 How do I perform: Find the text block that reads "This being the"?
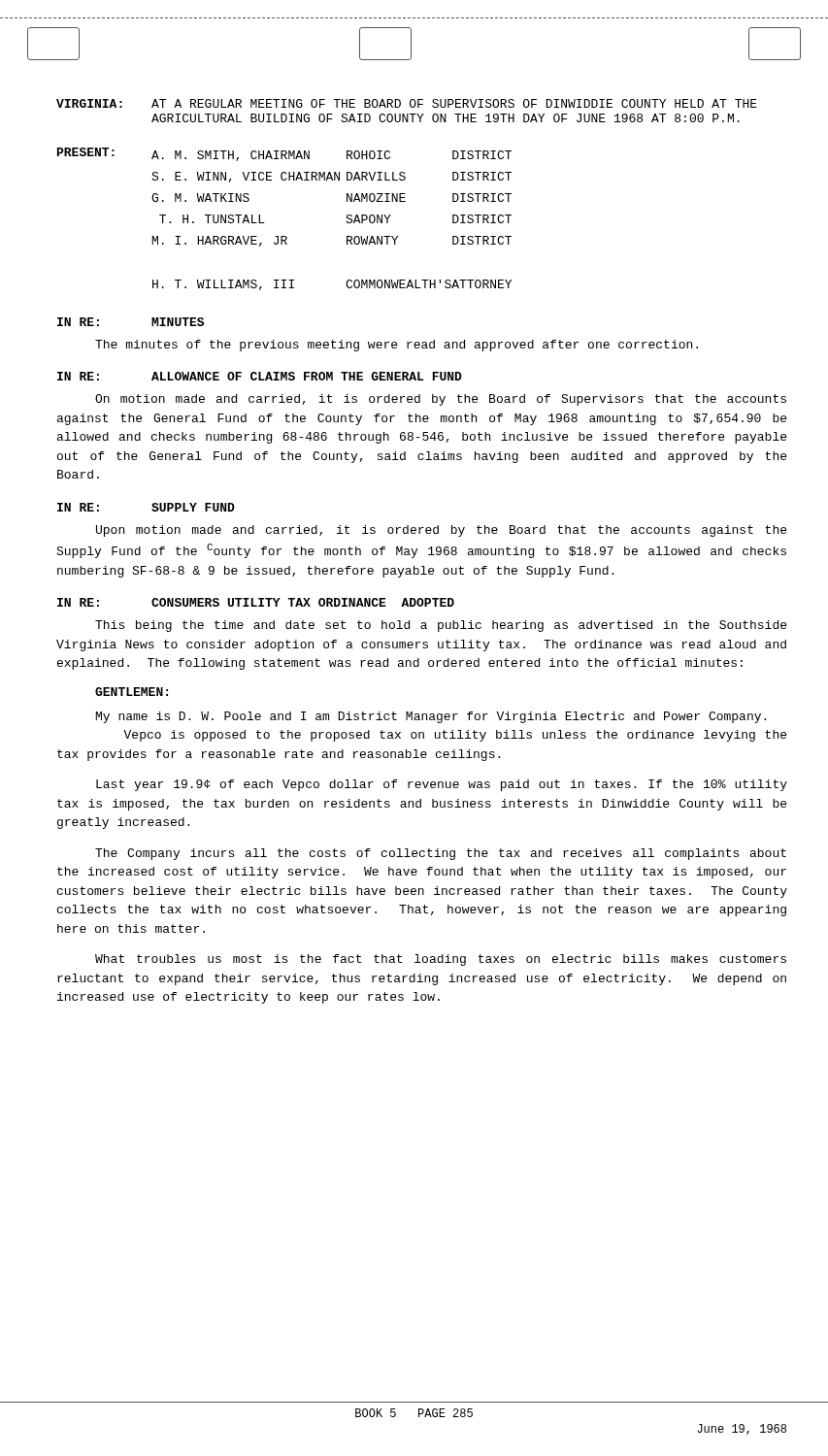(x=422, y=645)
